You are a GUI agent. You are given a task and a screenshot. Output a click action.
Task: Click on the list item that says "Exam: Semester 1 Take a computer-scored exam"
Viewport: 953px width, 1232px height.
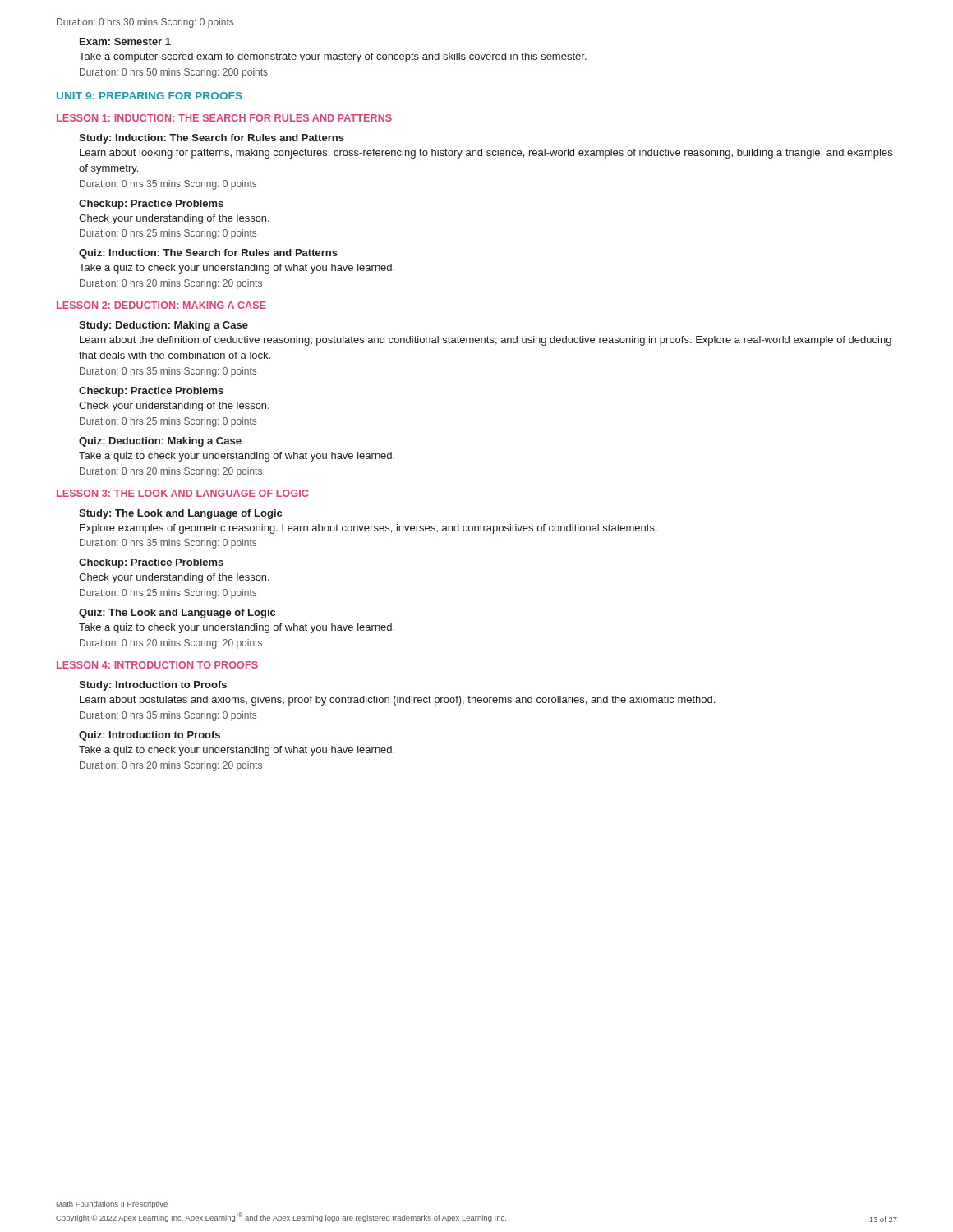pos(488,57)
